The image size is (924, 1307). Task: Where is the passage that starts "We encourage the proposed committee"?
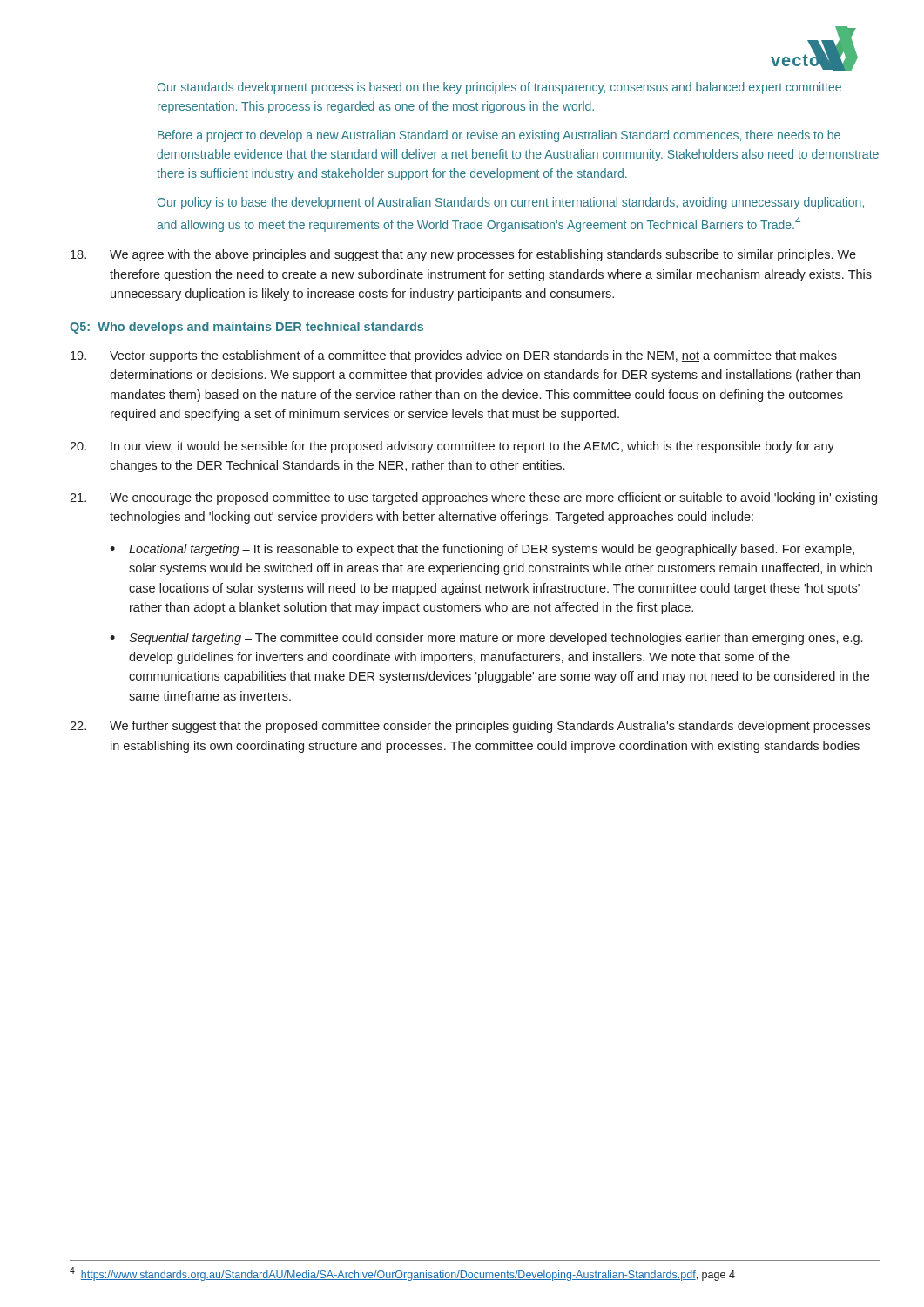coord(475,507)
